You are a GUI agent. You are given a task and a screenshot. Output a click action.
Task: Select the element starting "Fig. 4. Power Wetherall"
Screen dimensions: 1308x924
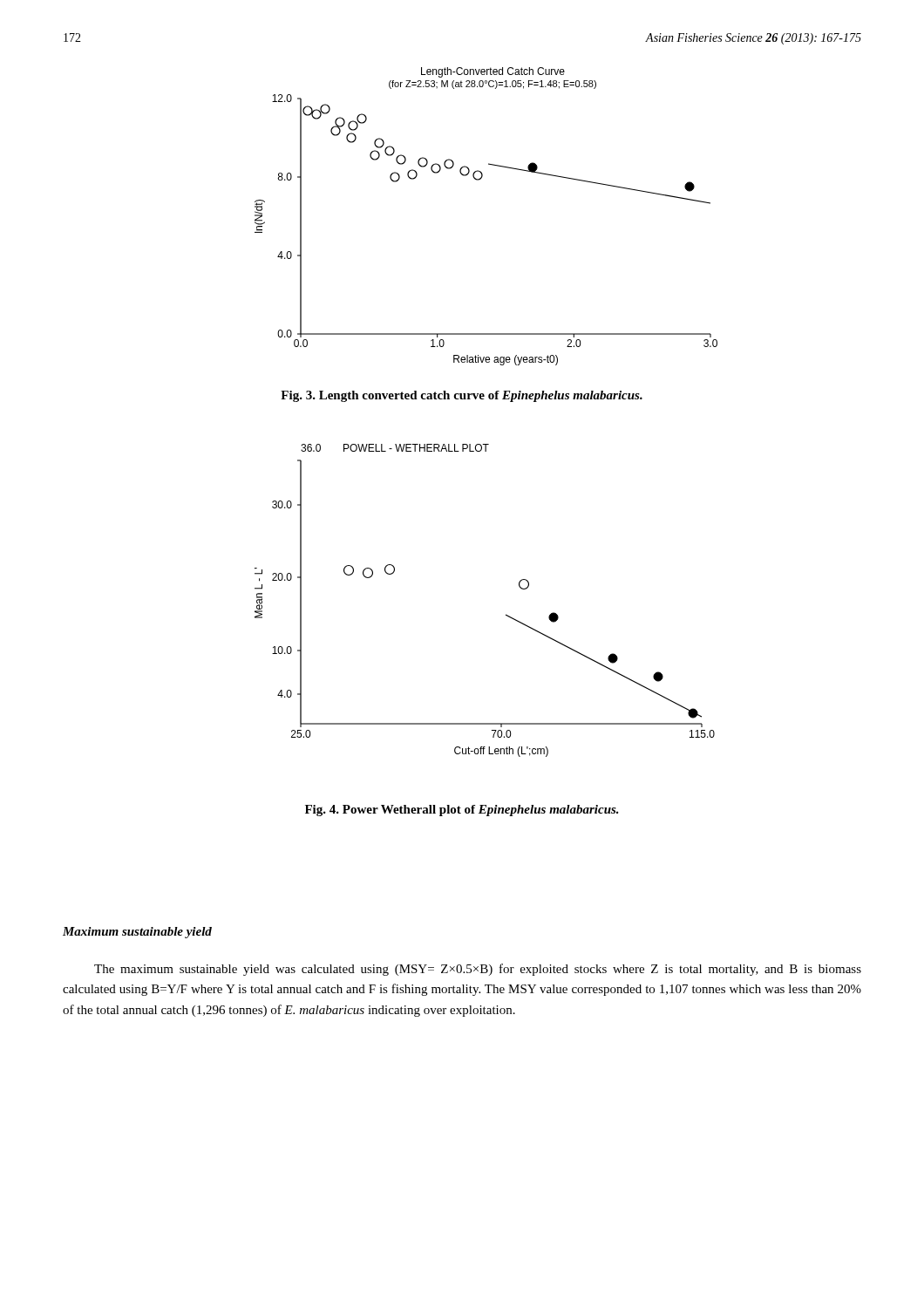[x=462, y=809]
